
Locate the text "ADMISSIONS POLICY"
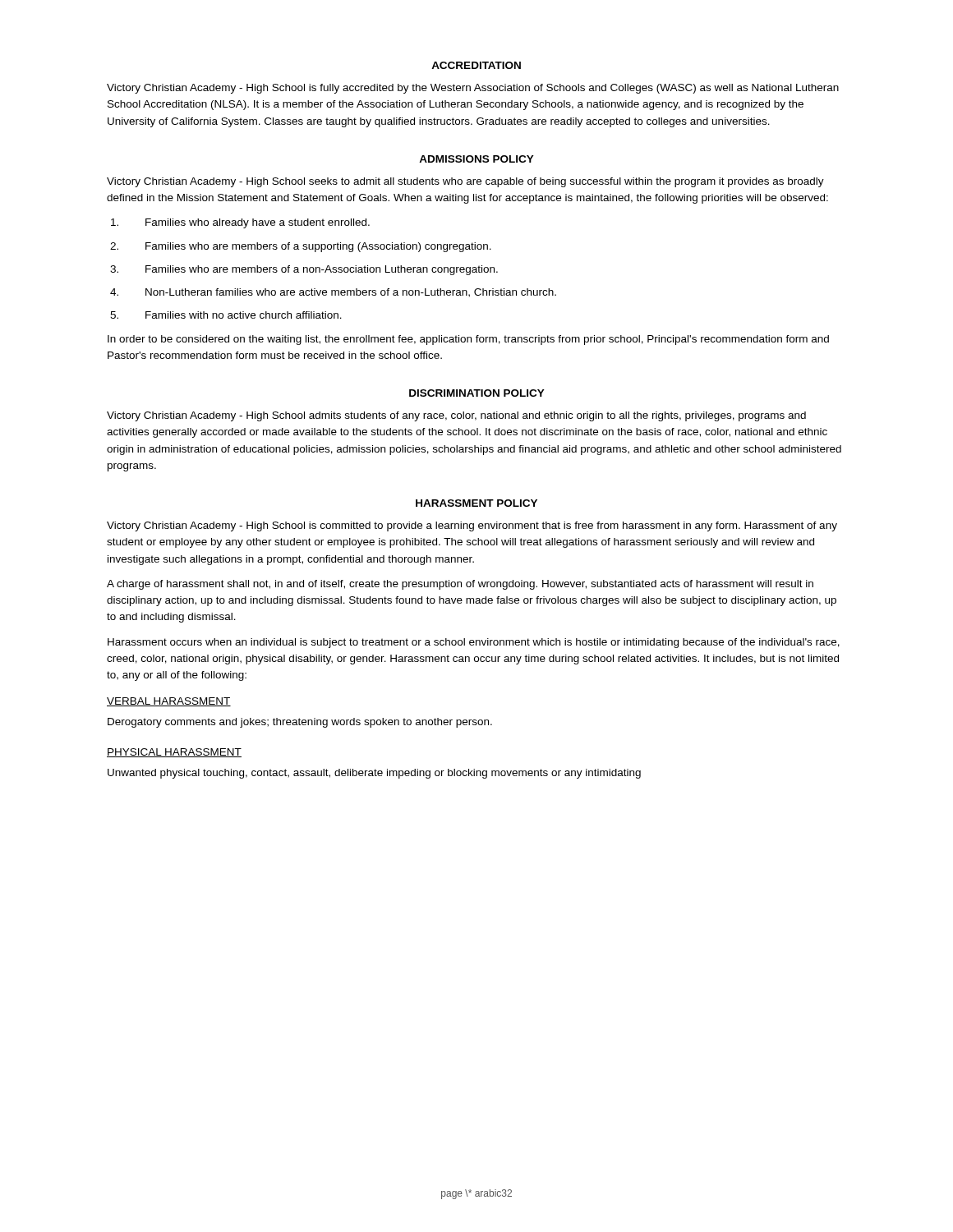click(x=476, y=159)
